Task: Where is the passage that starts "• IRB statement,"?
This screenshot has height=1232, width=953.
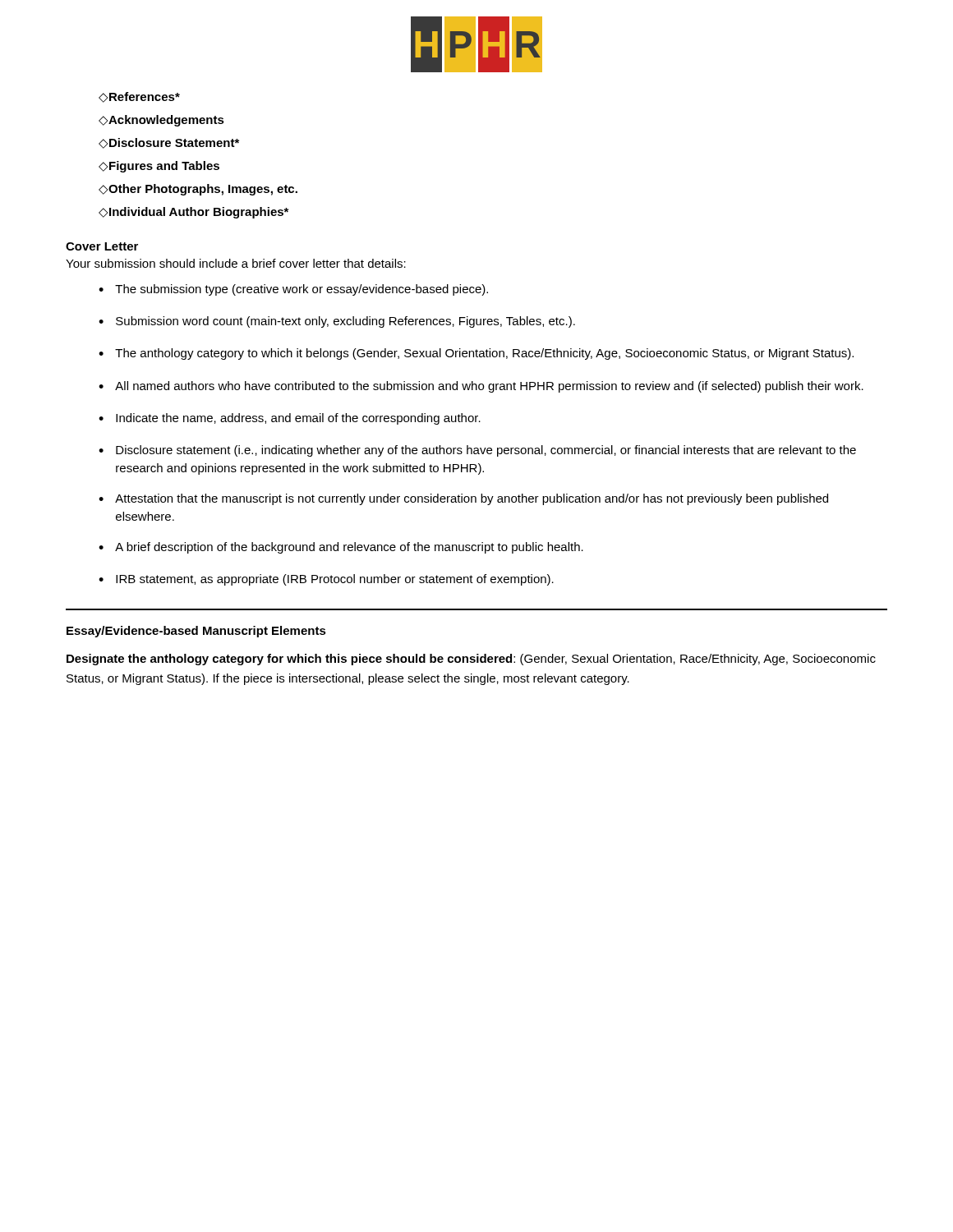Action: [326, 580]
